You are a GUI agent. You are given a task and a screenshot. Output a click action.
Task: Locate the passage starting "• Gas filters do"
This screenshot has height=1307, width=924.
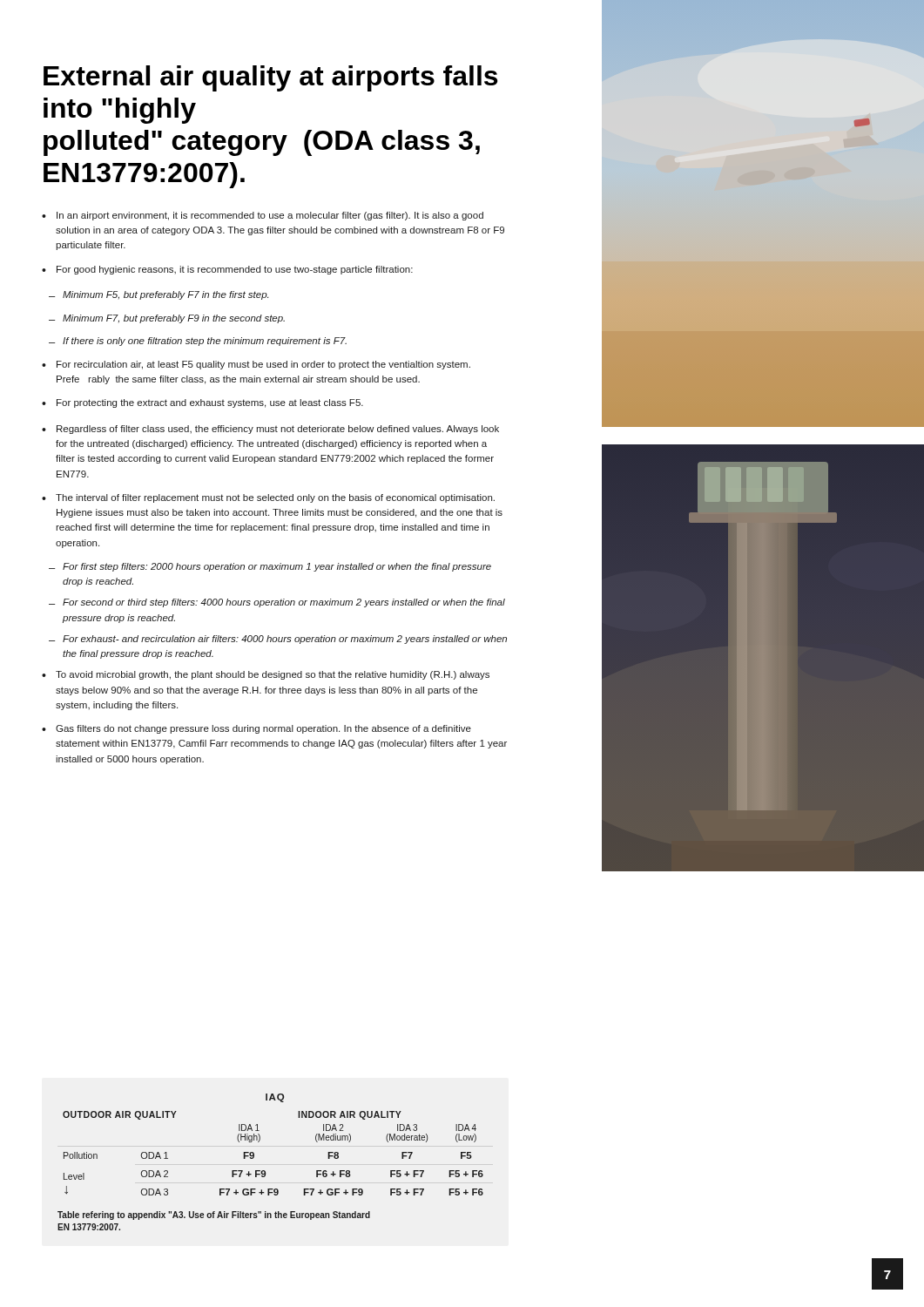[x=275, y=744]
